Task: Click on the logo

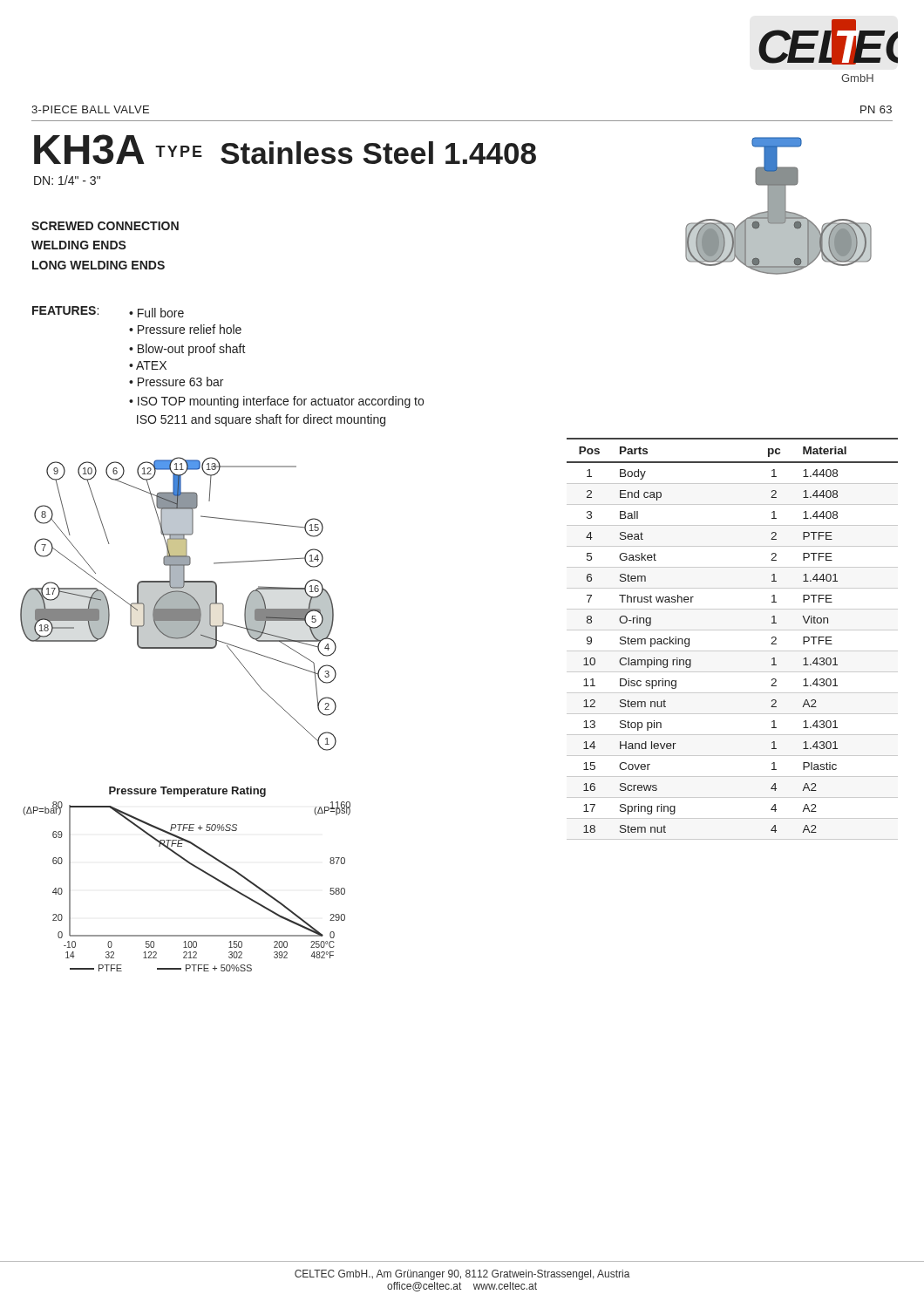Action: [x=824, y=51]
